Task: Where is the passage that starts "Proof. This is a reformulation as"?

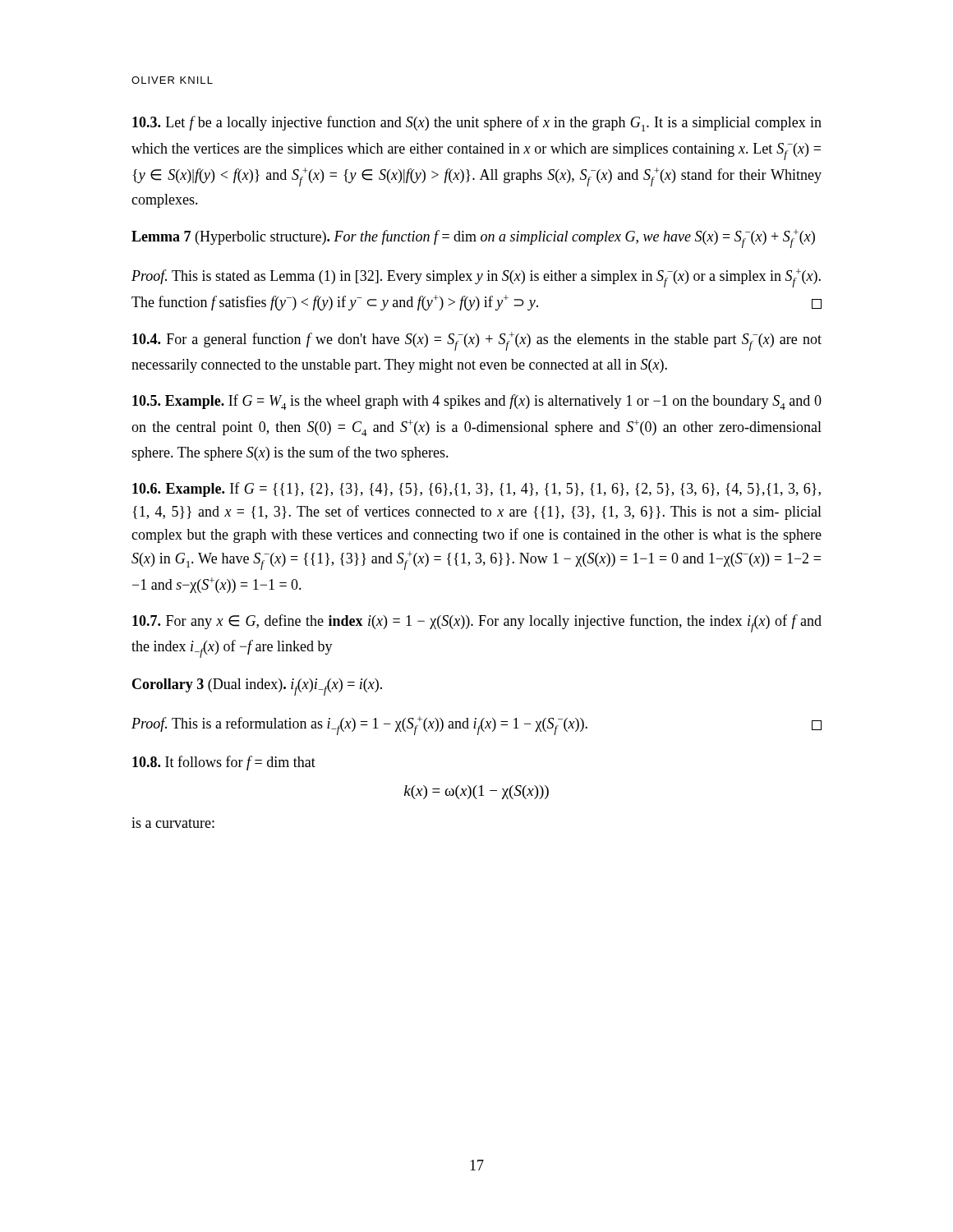Action: [x=476, y=725]
